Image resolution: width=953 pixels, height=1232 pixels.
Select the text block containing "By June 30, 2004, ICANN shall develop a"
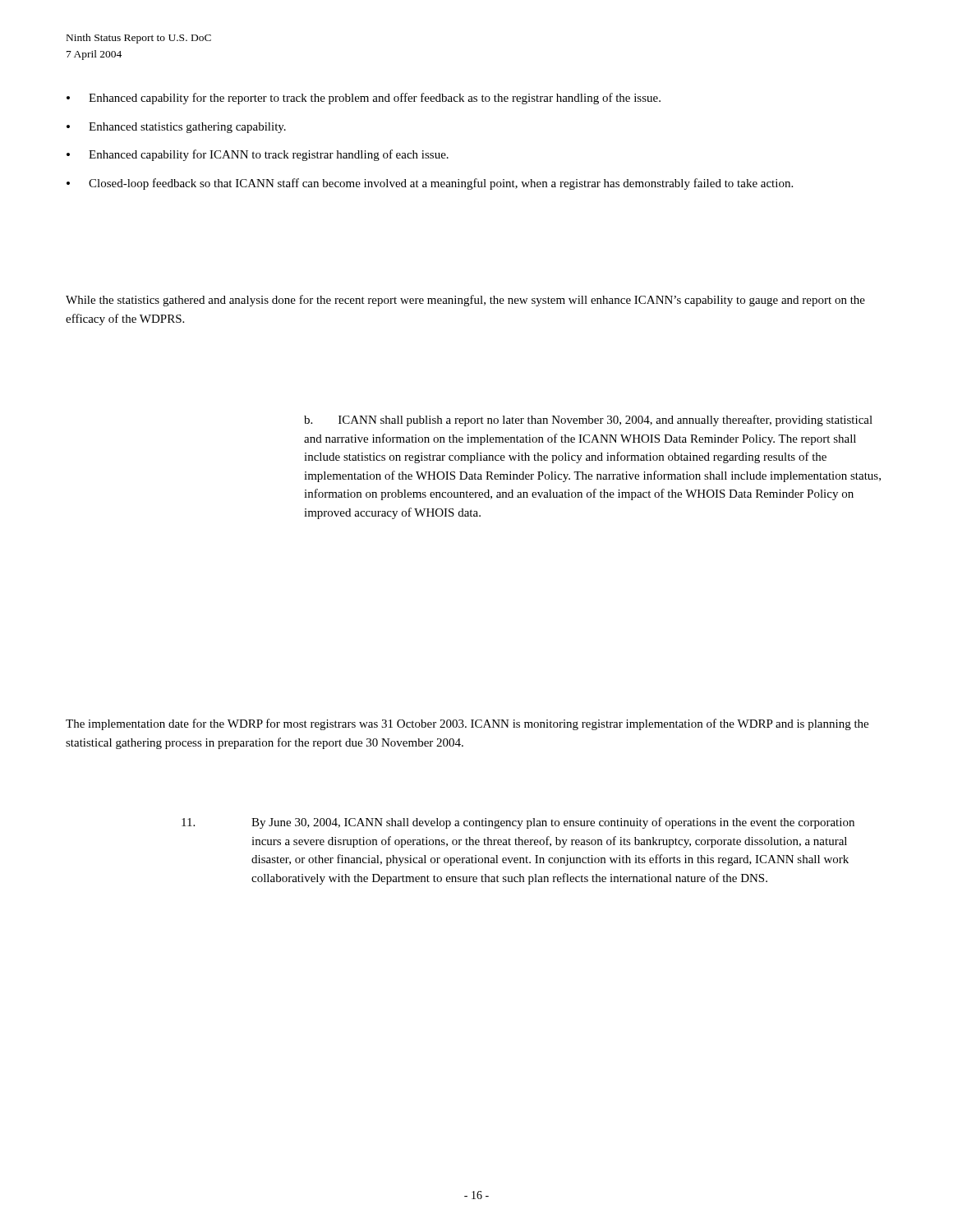534,850
